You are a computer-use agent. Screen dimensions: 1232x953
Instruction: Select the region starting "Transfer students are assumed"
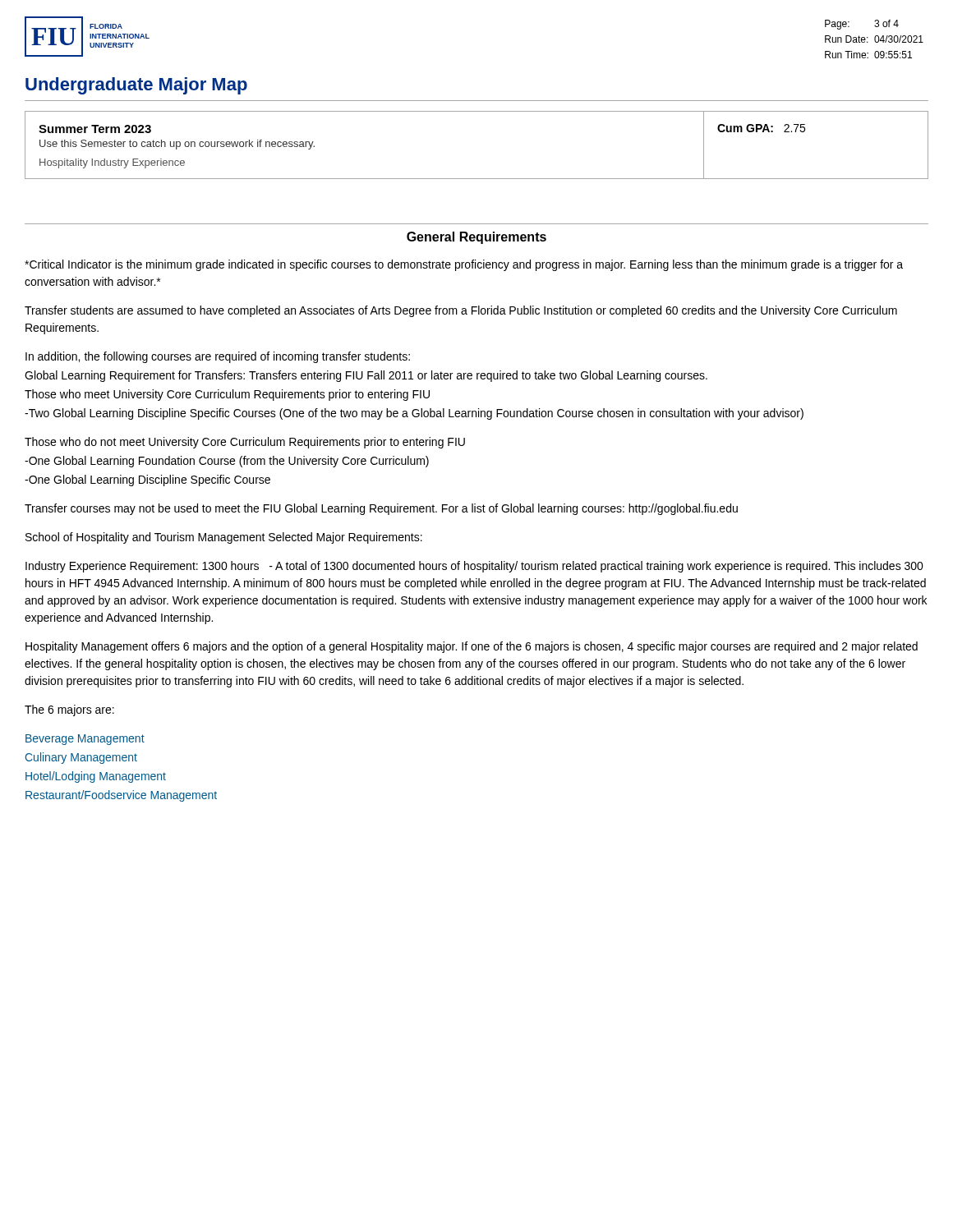(461, 319)
